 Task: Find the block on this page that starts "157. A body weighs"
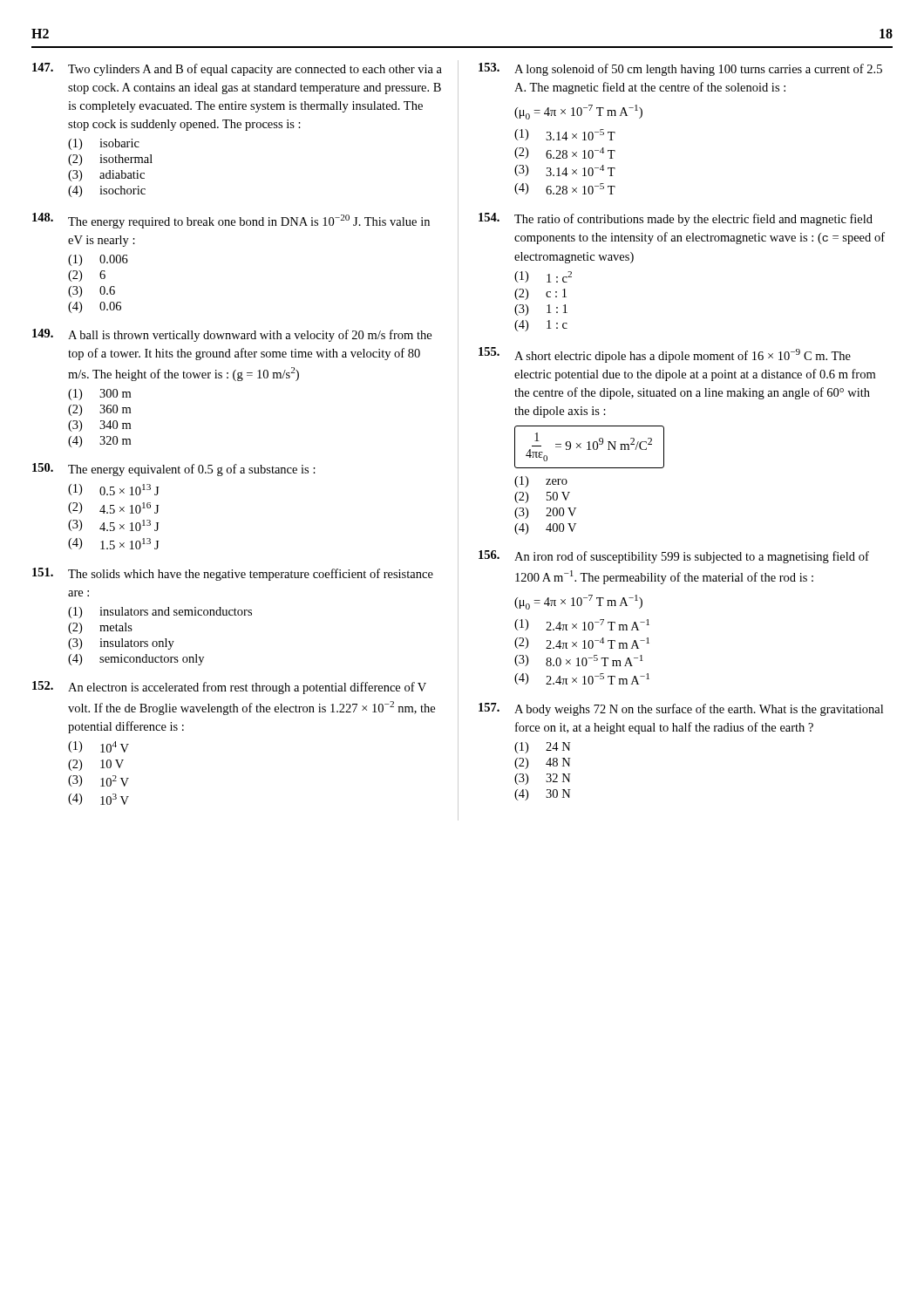[681, 709]
